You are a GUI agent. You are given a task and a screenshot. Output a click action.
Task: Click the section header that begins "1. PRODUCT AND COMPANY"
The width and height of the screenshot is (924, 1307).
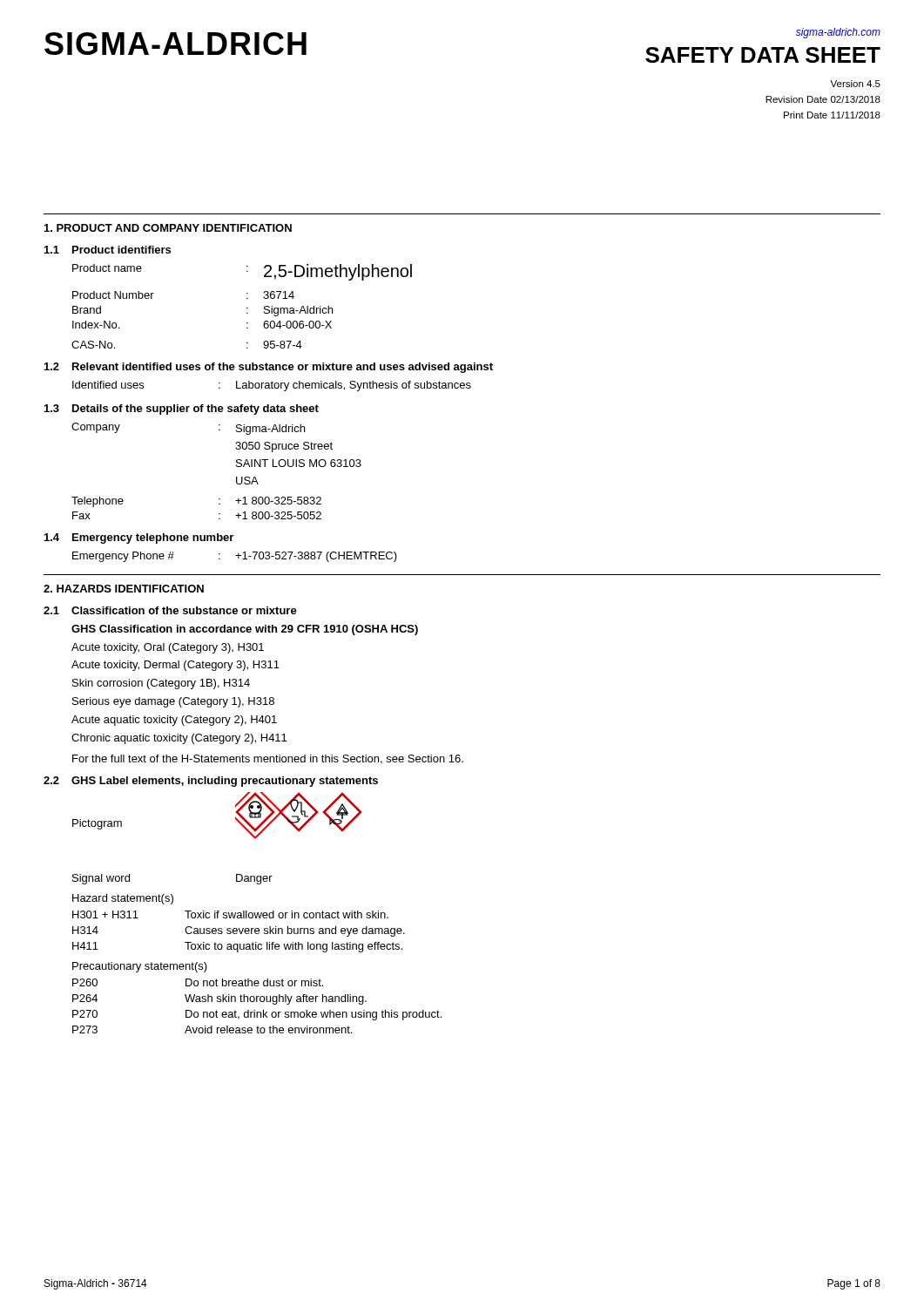[x=168, y=228]
